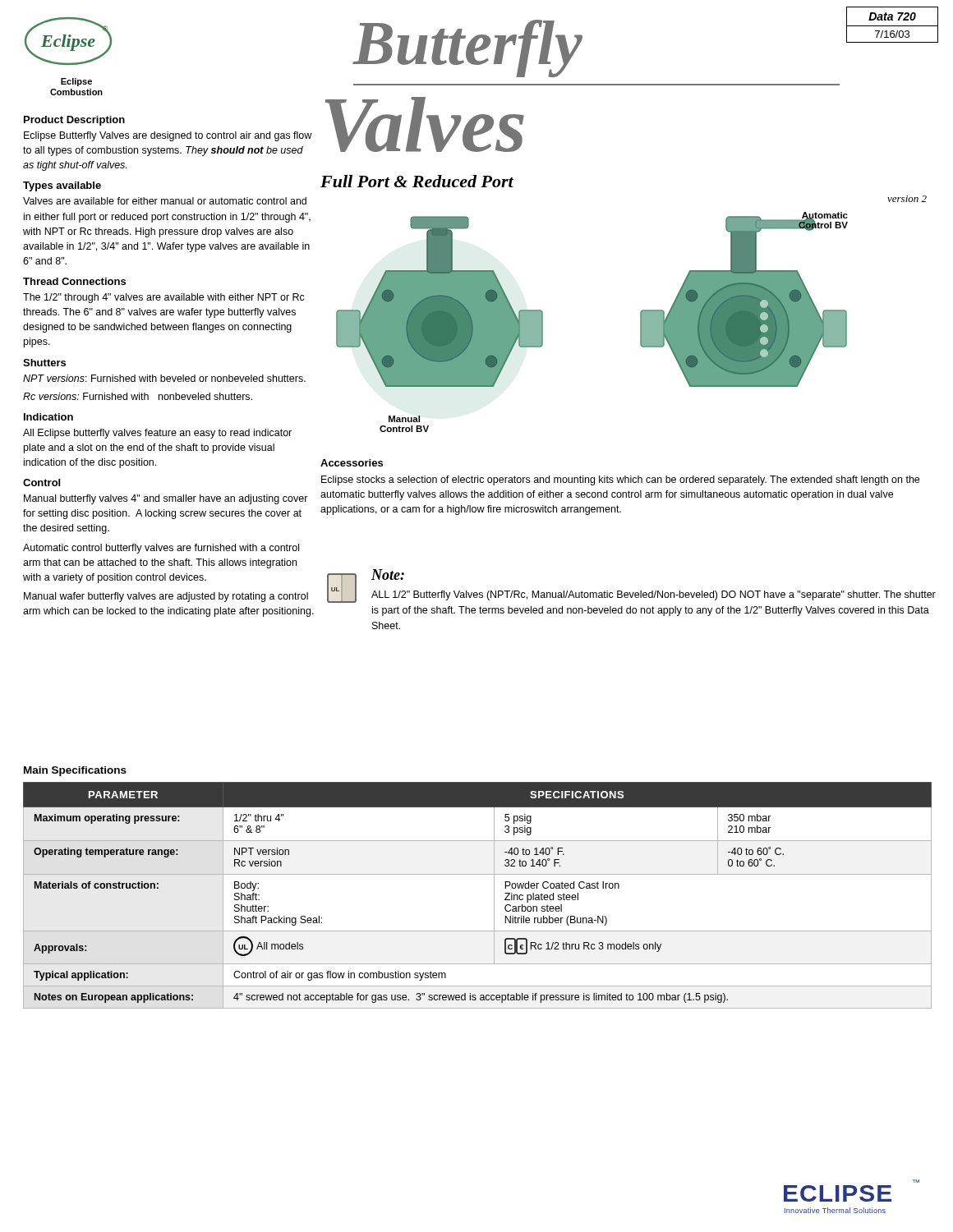The width and height of the screenshot is (953, 1232).
Task: Find the text that reads "version 2"
Action: click(x=907, y=198)
